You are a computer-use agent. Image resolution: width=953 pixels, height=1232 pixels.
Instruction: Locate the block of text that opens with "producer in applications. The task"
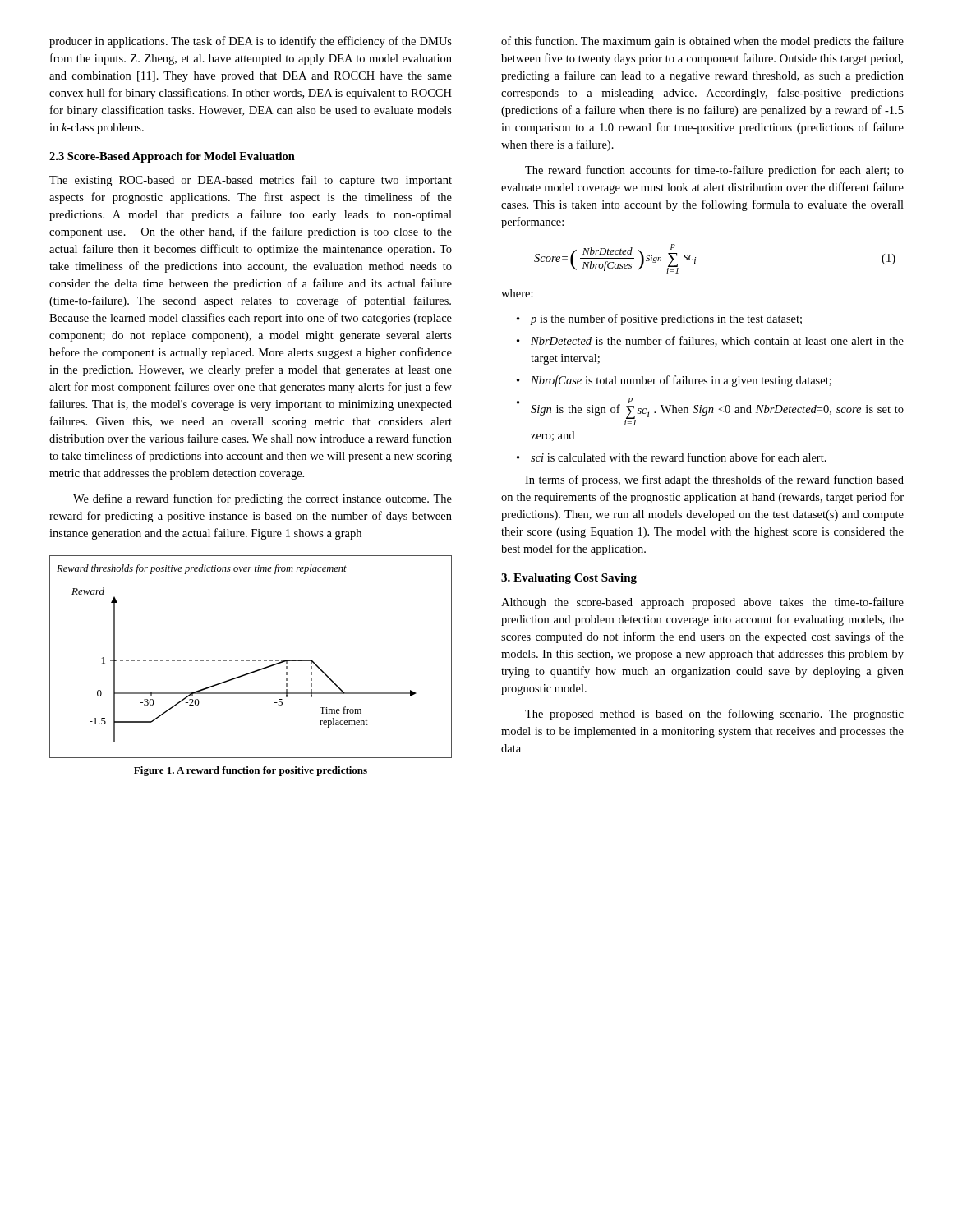click(x=251, y=85)
